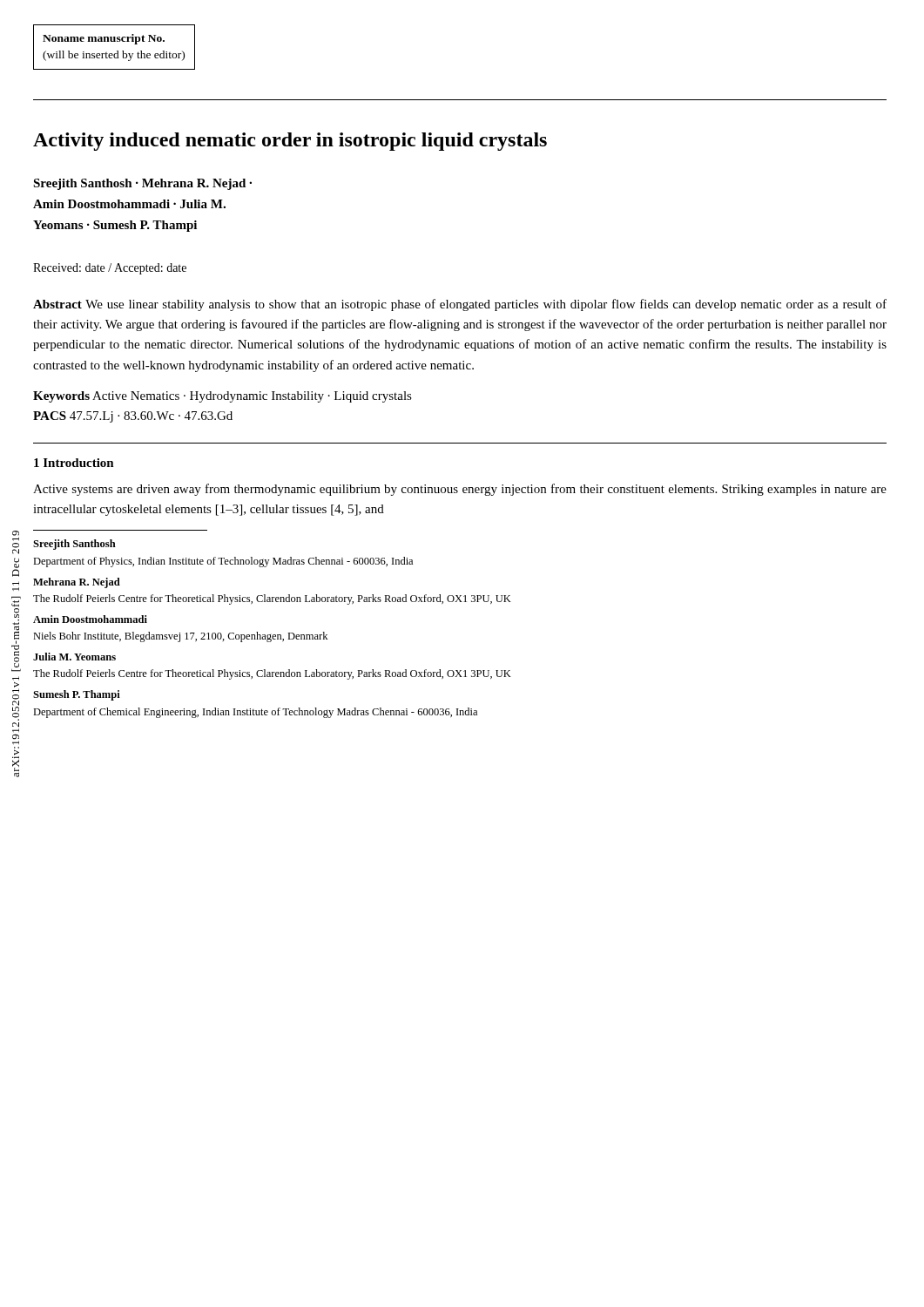Where is the passage that starts "Active systems are"?
The width and height of the screenshot is (924, 1307).
[x=460, y=499]
